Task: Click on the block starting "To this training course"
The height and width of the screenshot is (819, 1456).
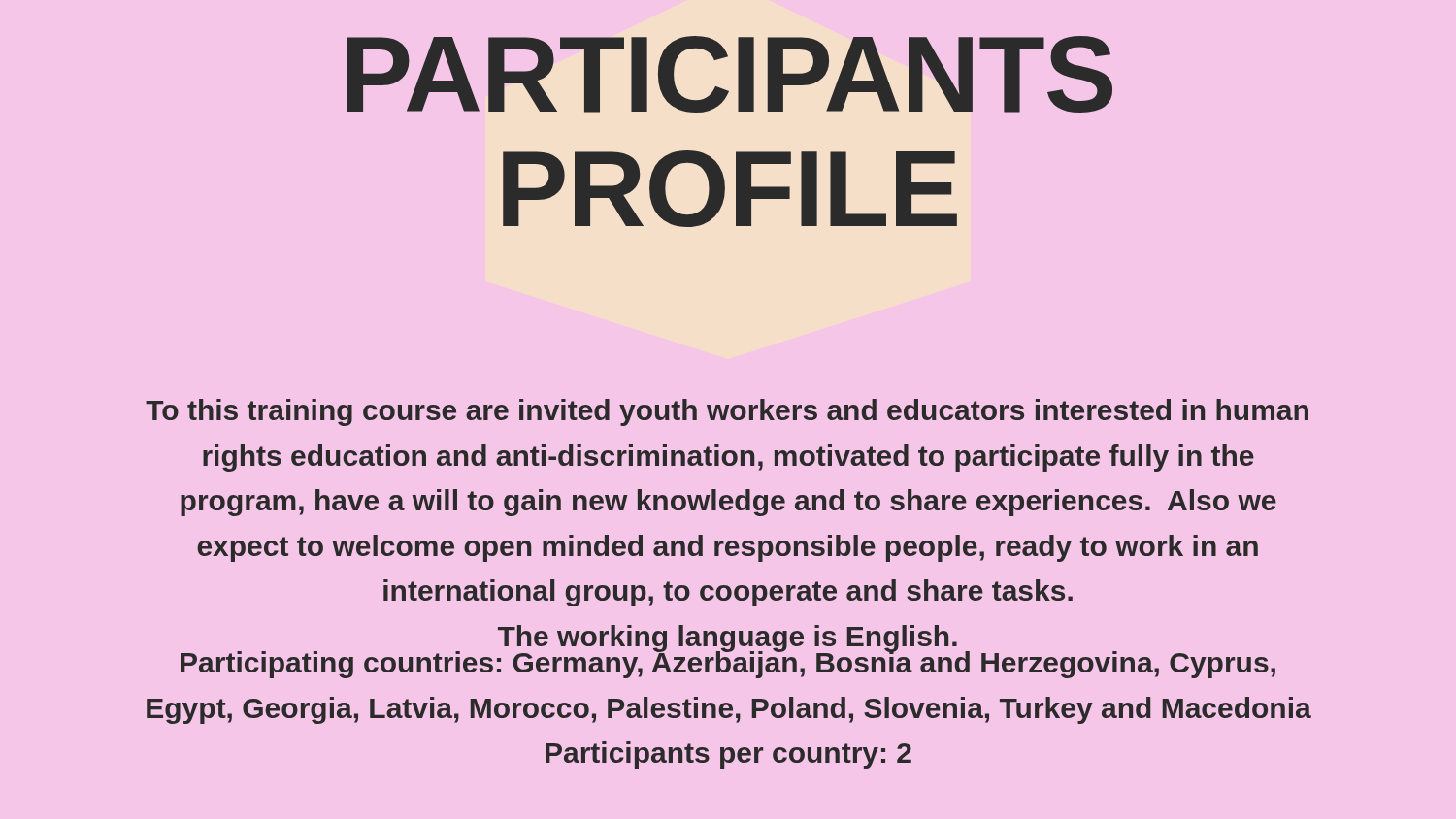Action: coord(728,523)
